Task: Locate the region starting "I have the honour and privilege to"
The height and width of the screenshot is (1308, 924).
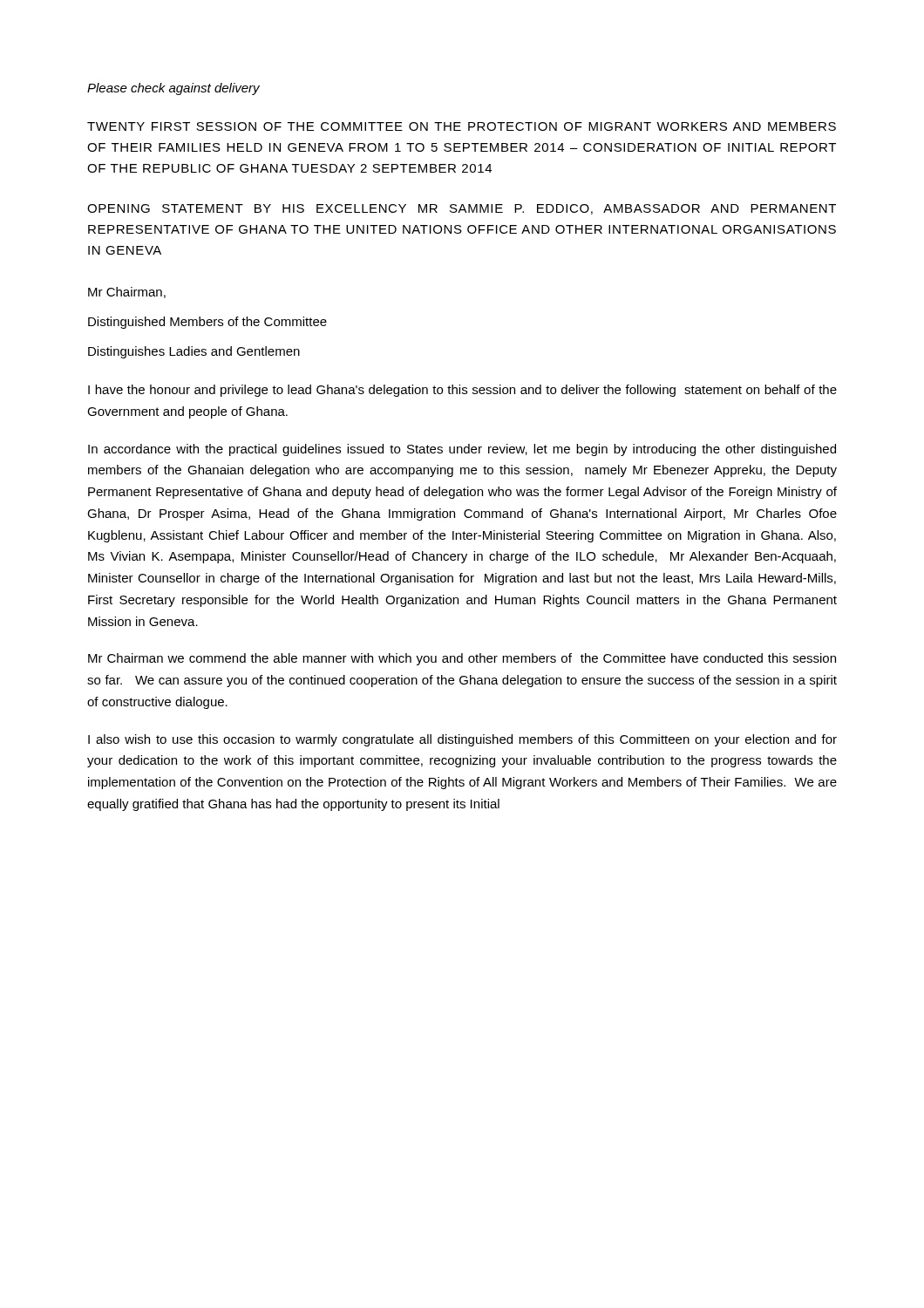Action: pos(462,400)
